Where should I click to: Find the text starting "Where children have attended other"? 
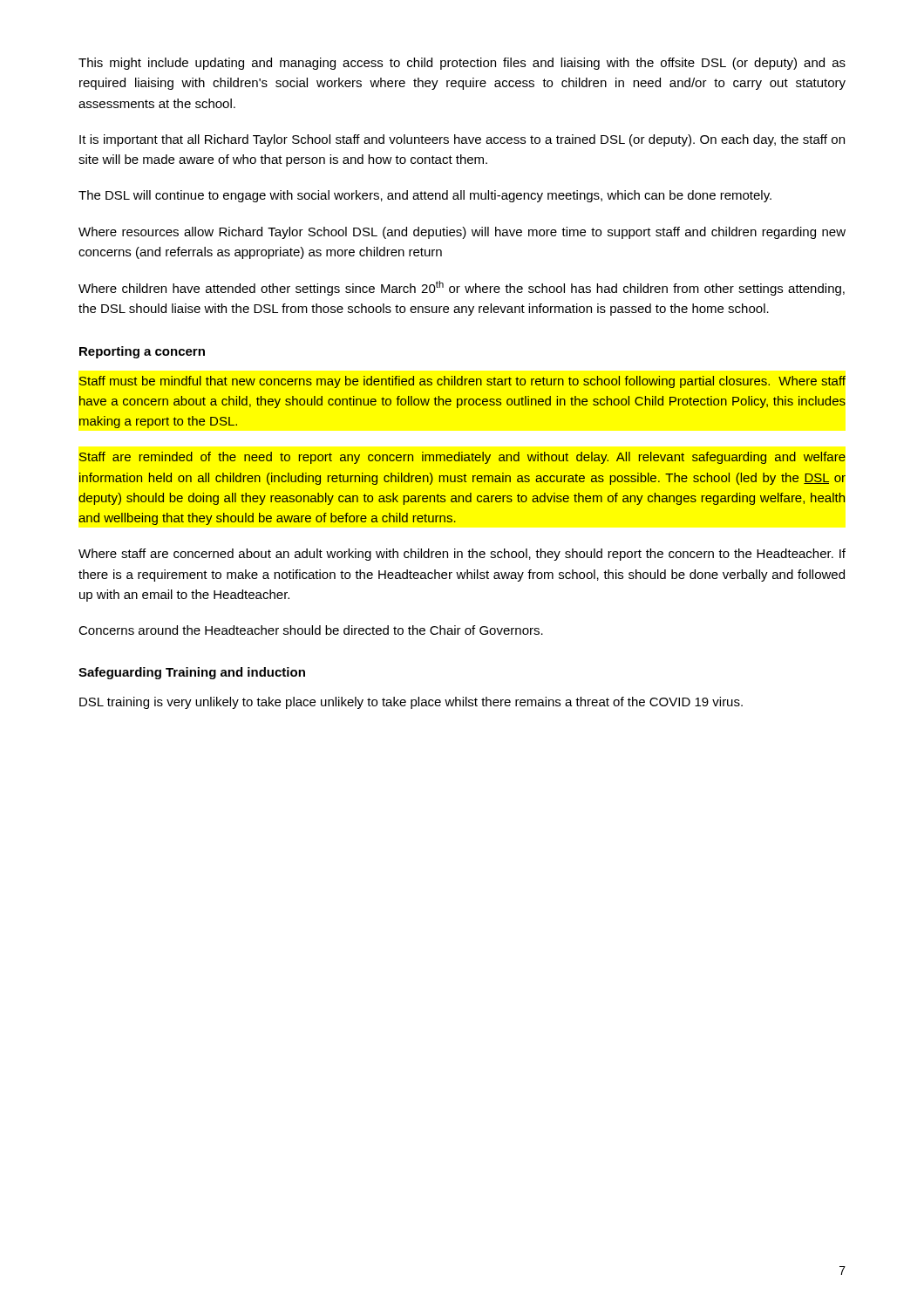[462, 297]
